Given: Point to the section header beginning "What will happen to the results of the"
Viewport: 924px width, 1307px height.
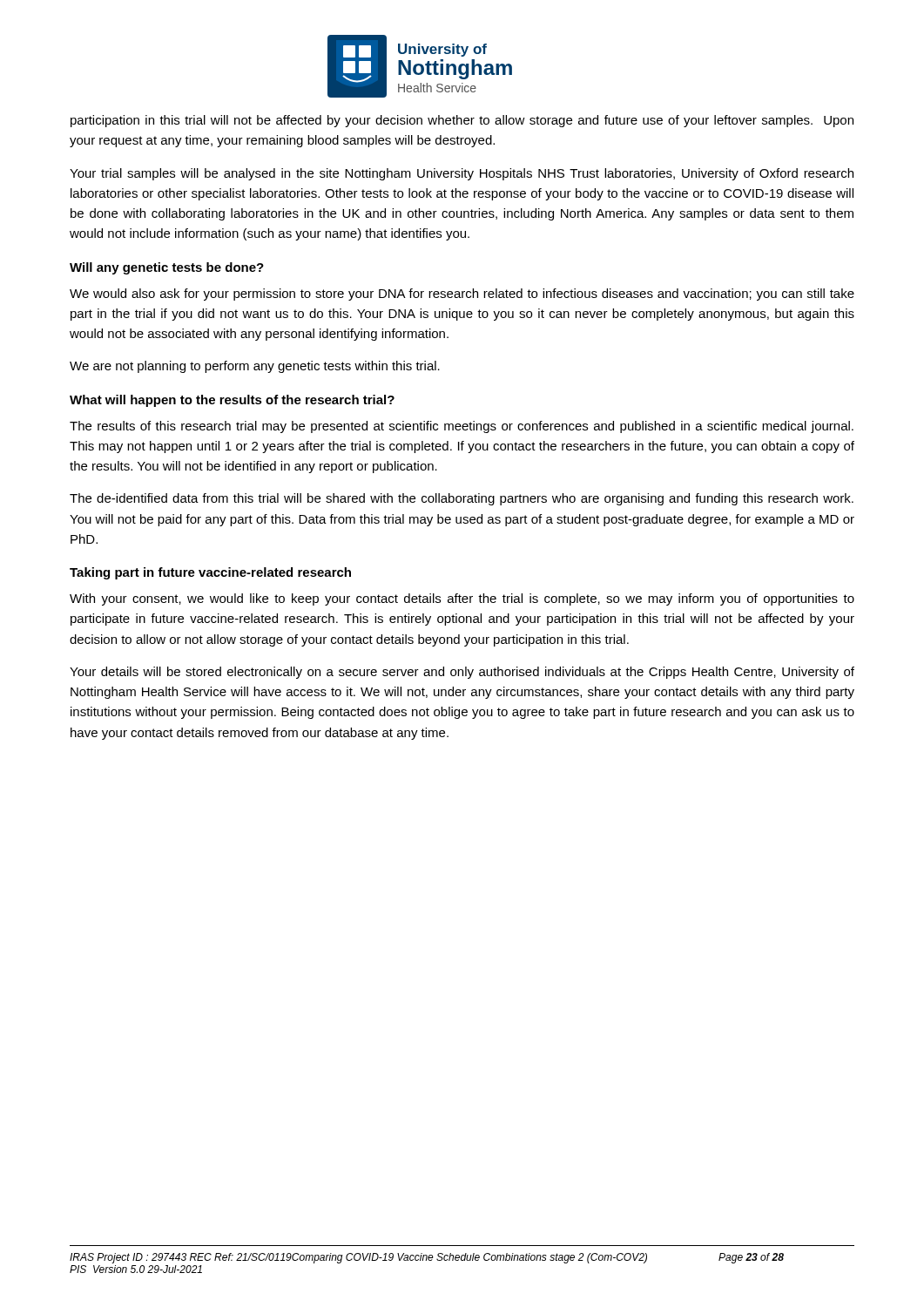Looking at the screenshot, I should 232,399.
